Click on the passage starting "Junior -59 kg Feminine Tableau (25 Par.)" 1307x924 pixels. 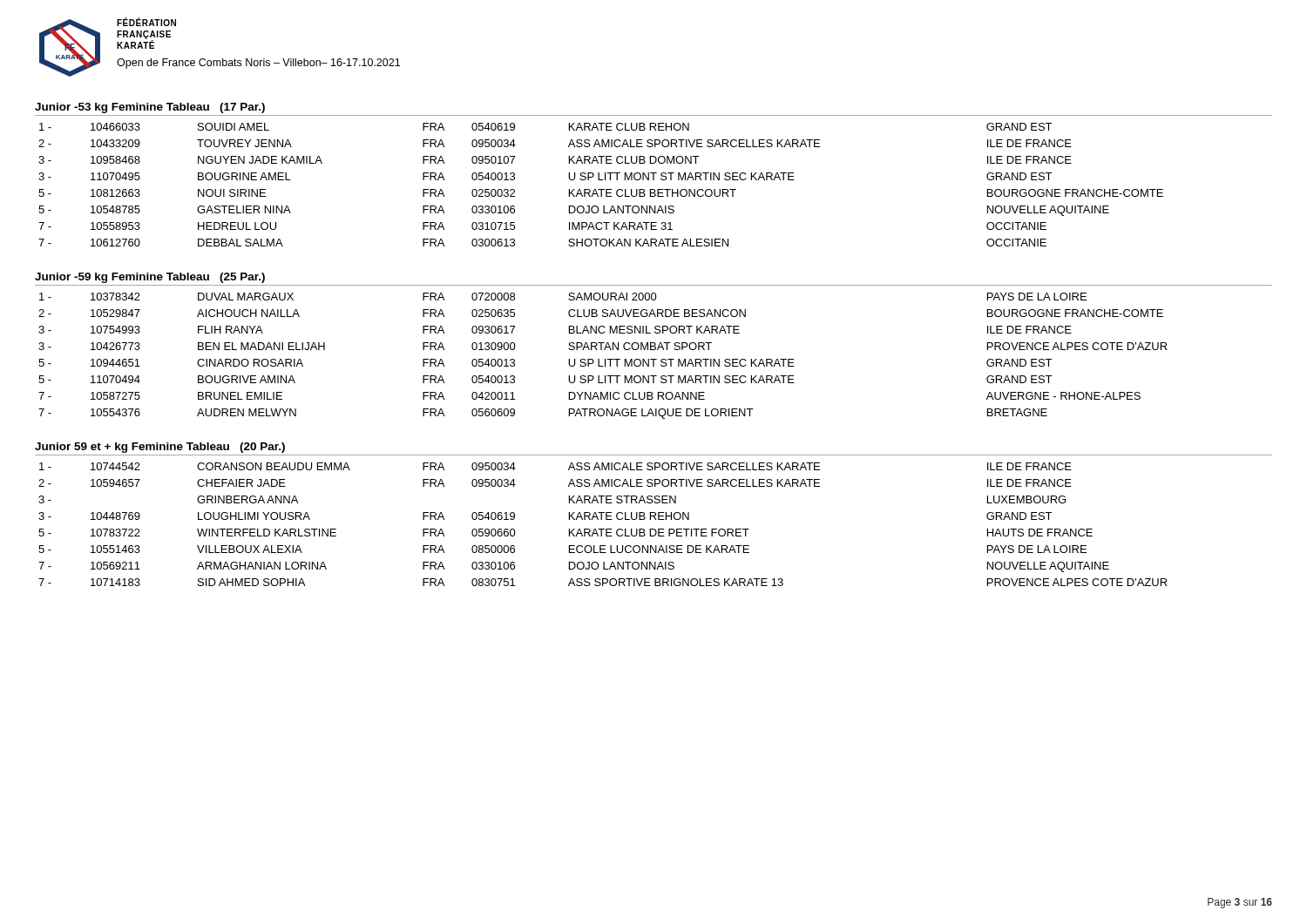(150, 277)
